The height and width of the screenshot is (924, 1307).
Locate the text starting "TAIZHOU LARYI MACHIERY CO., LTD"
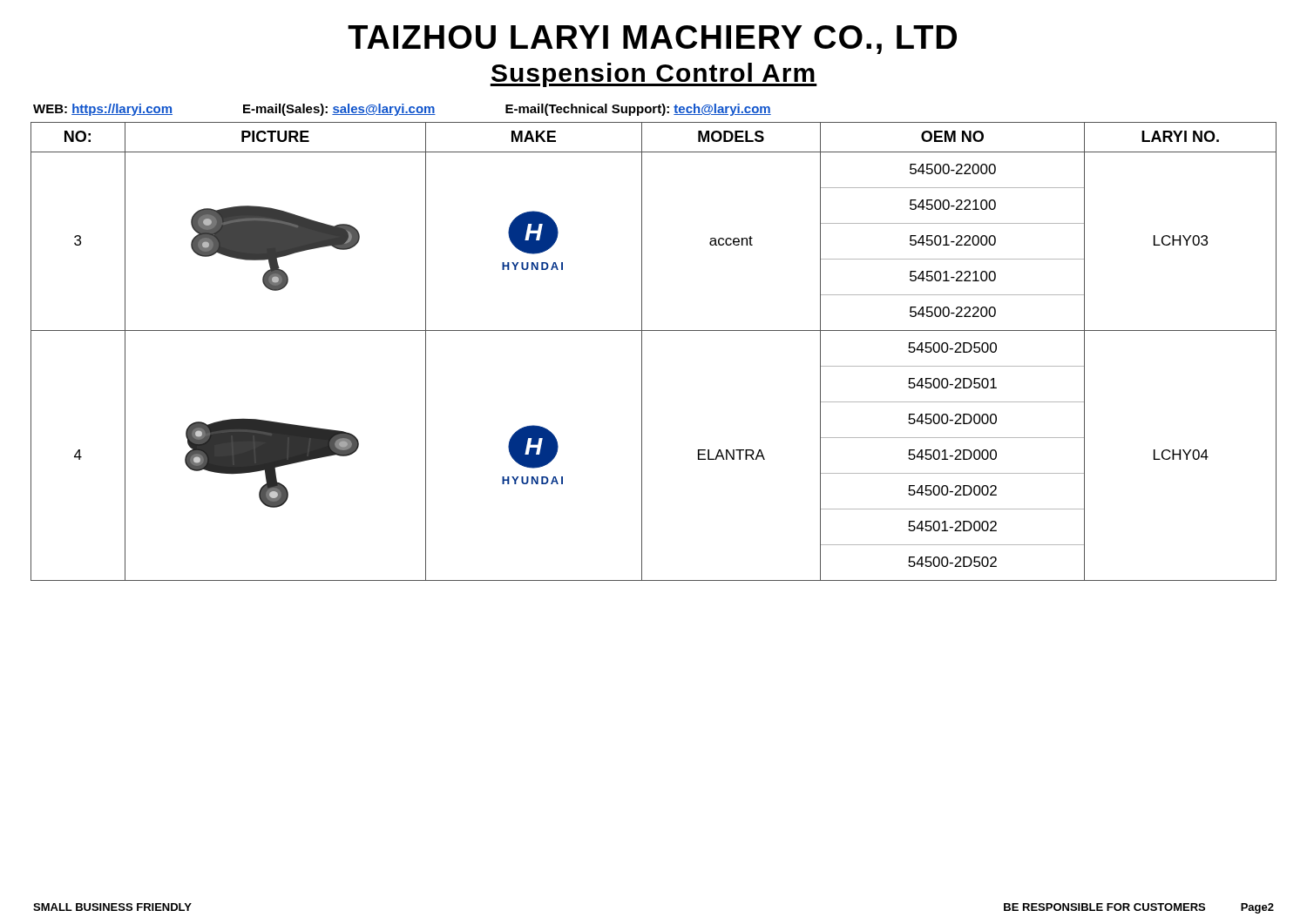[654, 37]
